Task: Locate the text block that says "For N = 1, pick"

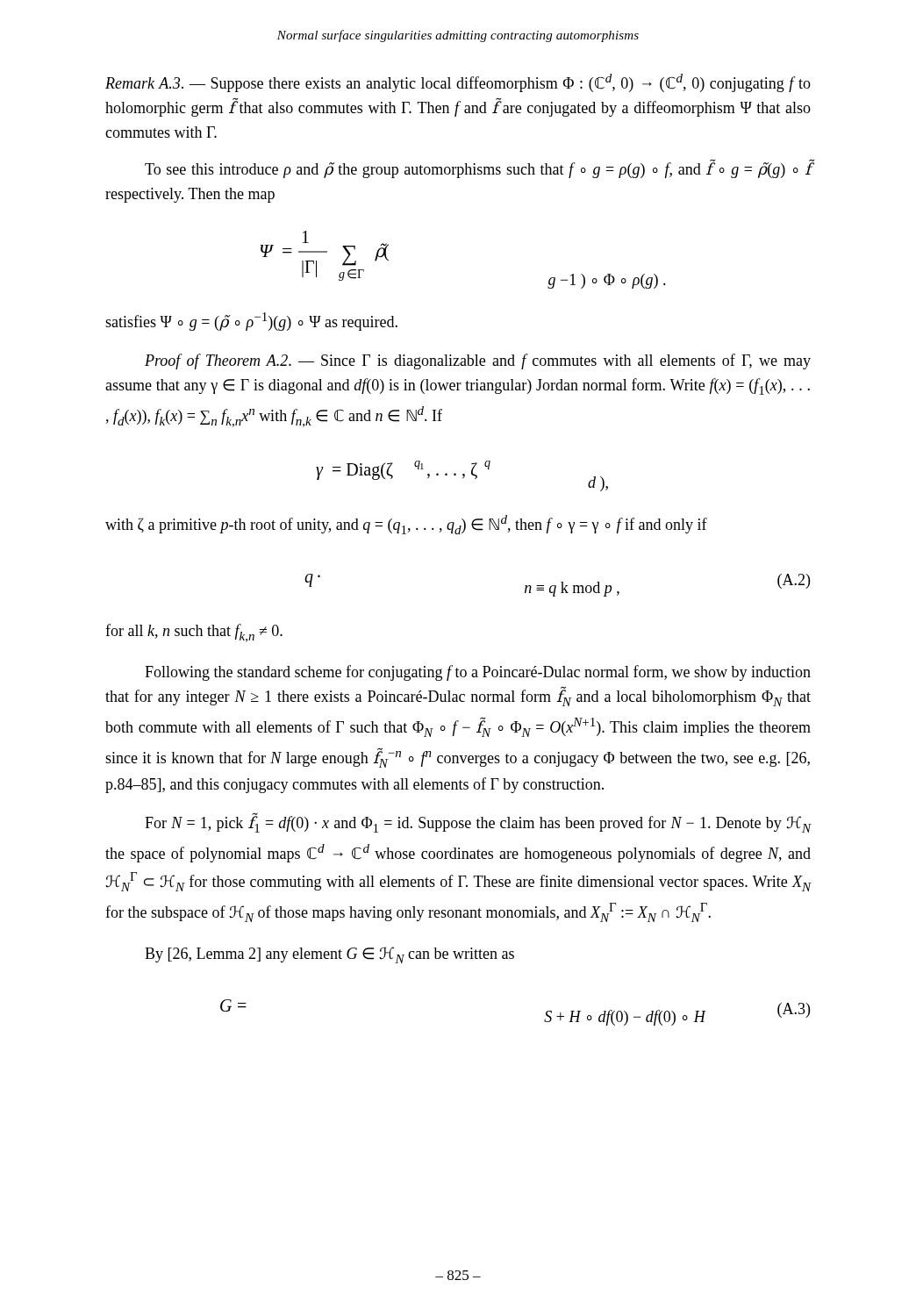Action: 458,870
